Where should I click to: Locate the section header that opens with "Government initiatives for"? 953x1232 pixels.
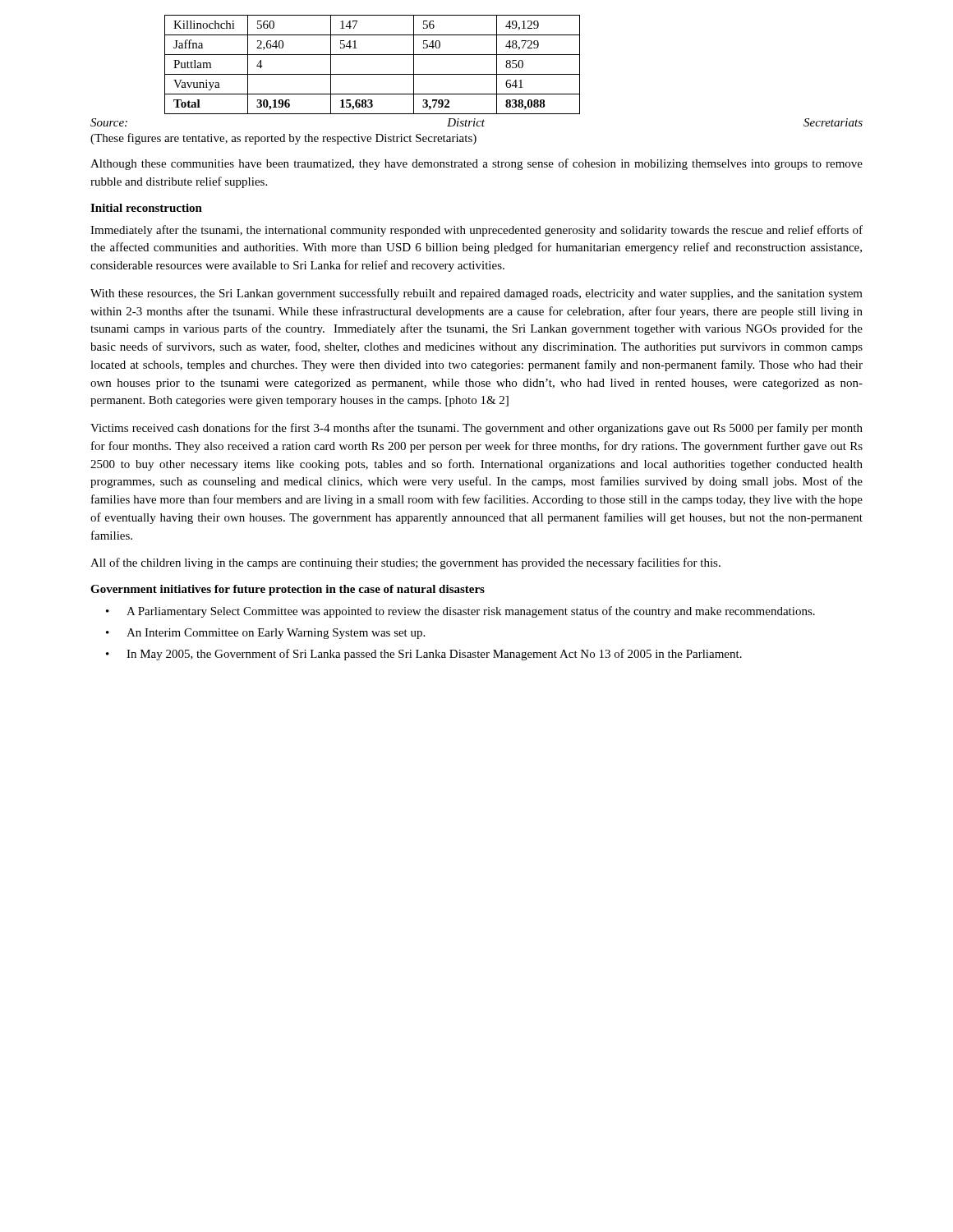point(288,589)
